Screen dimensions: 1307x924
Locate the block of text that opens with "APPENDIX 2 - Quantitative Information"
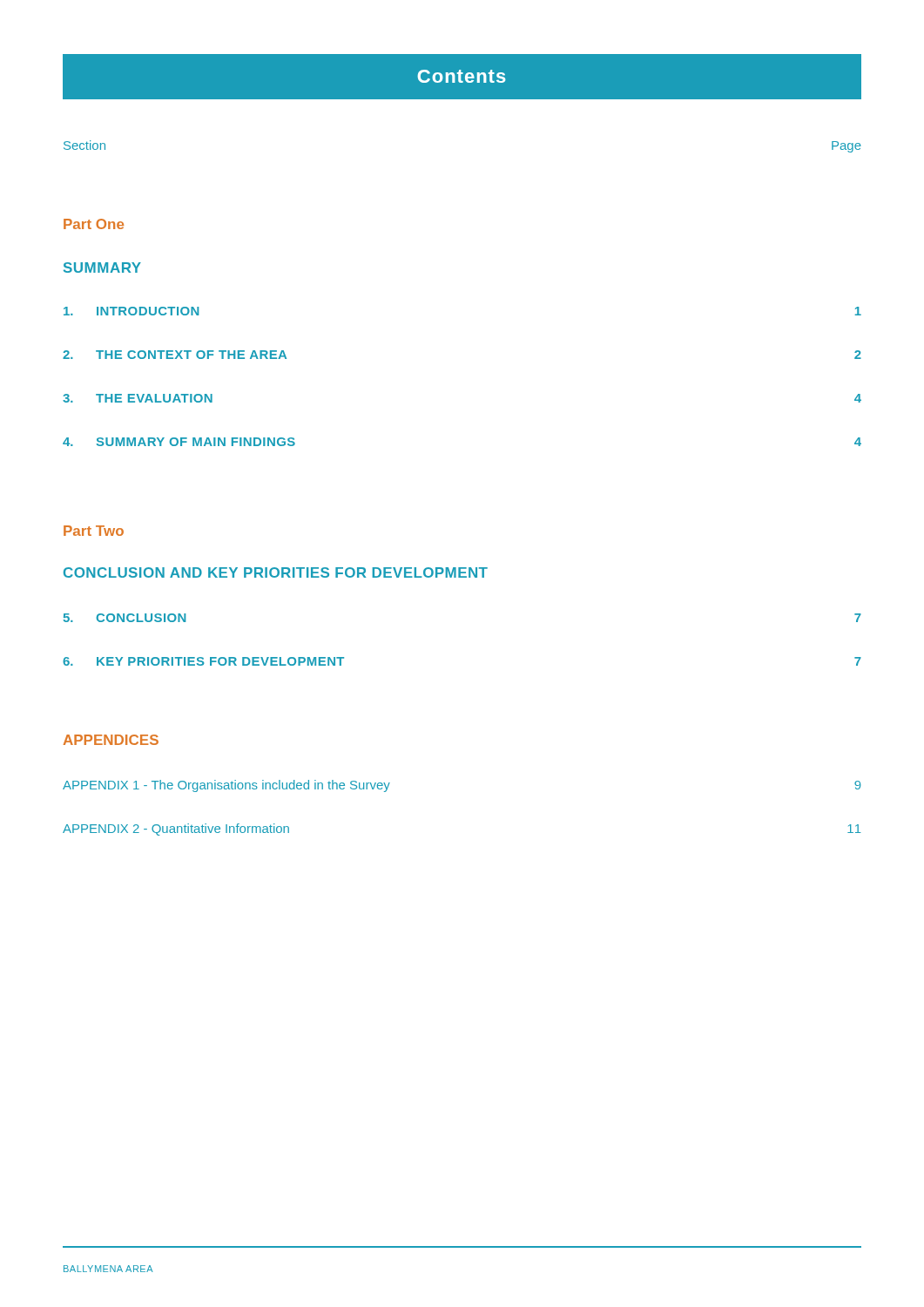(172, 829)
